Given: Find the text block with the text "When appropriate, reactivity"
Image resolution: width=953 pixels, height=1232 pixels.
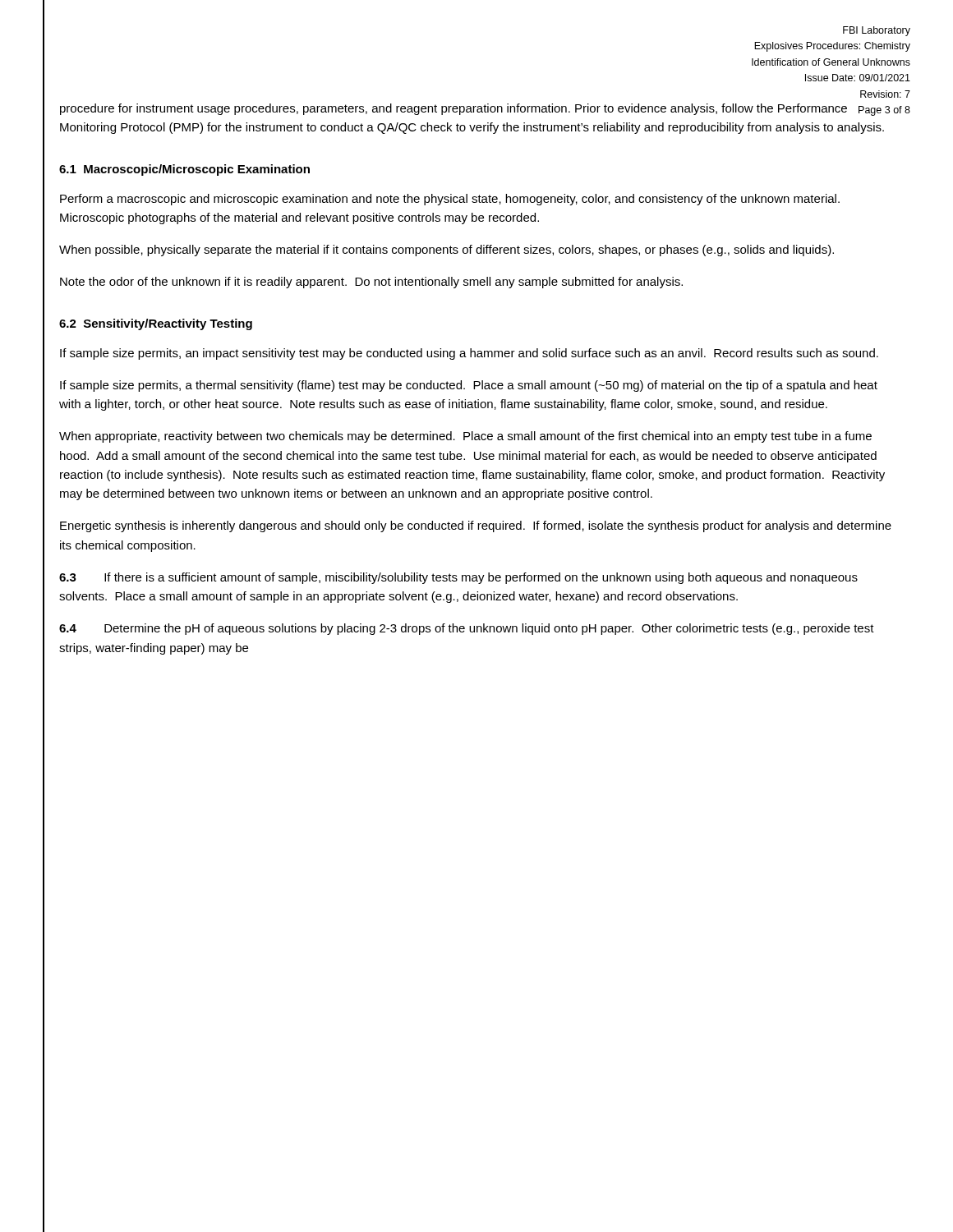Looking at the screenshot, I should click(472, 465).
